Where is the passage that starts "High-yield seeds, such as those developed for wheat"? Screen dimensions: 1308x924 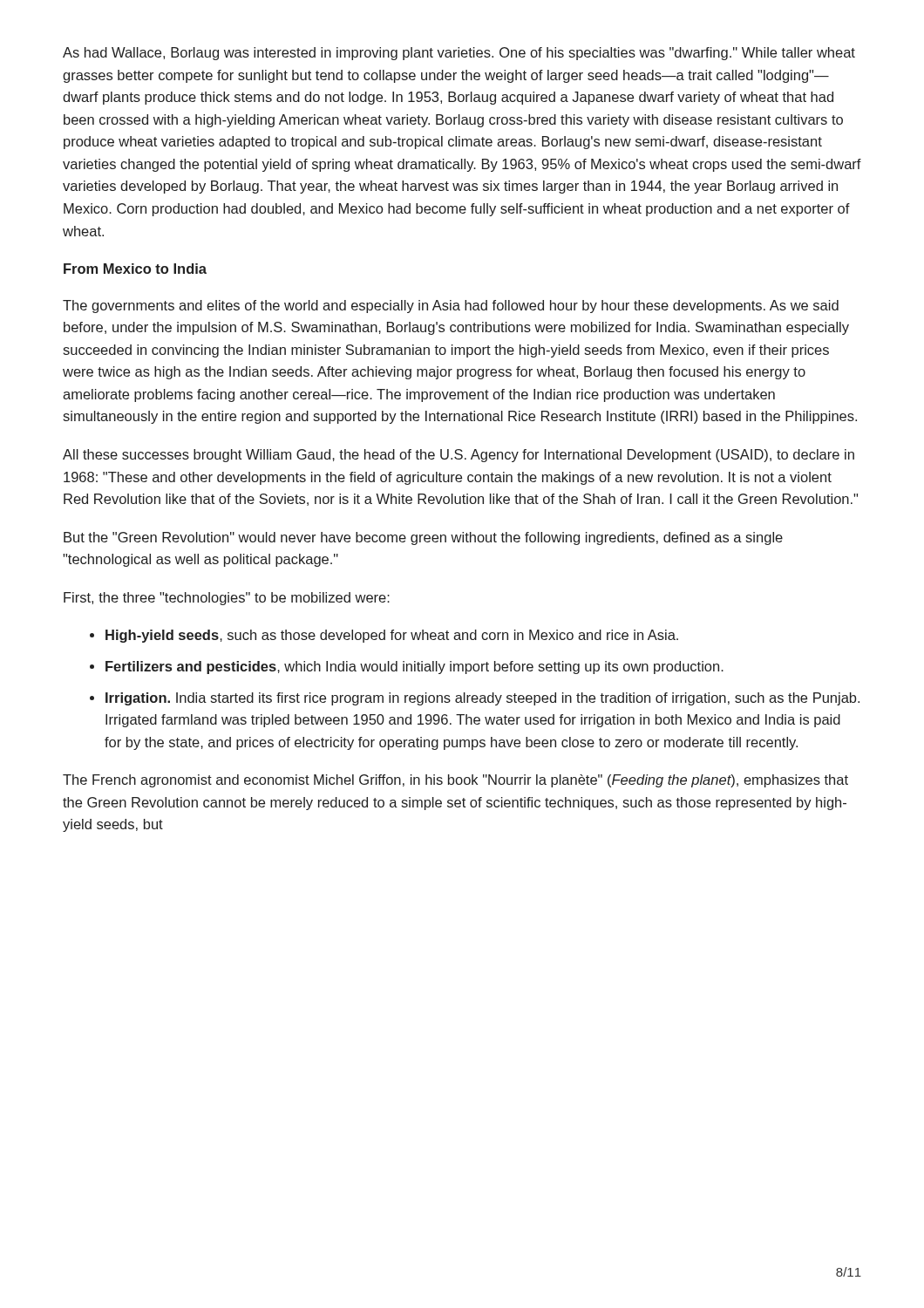point(392,635)
